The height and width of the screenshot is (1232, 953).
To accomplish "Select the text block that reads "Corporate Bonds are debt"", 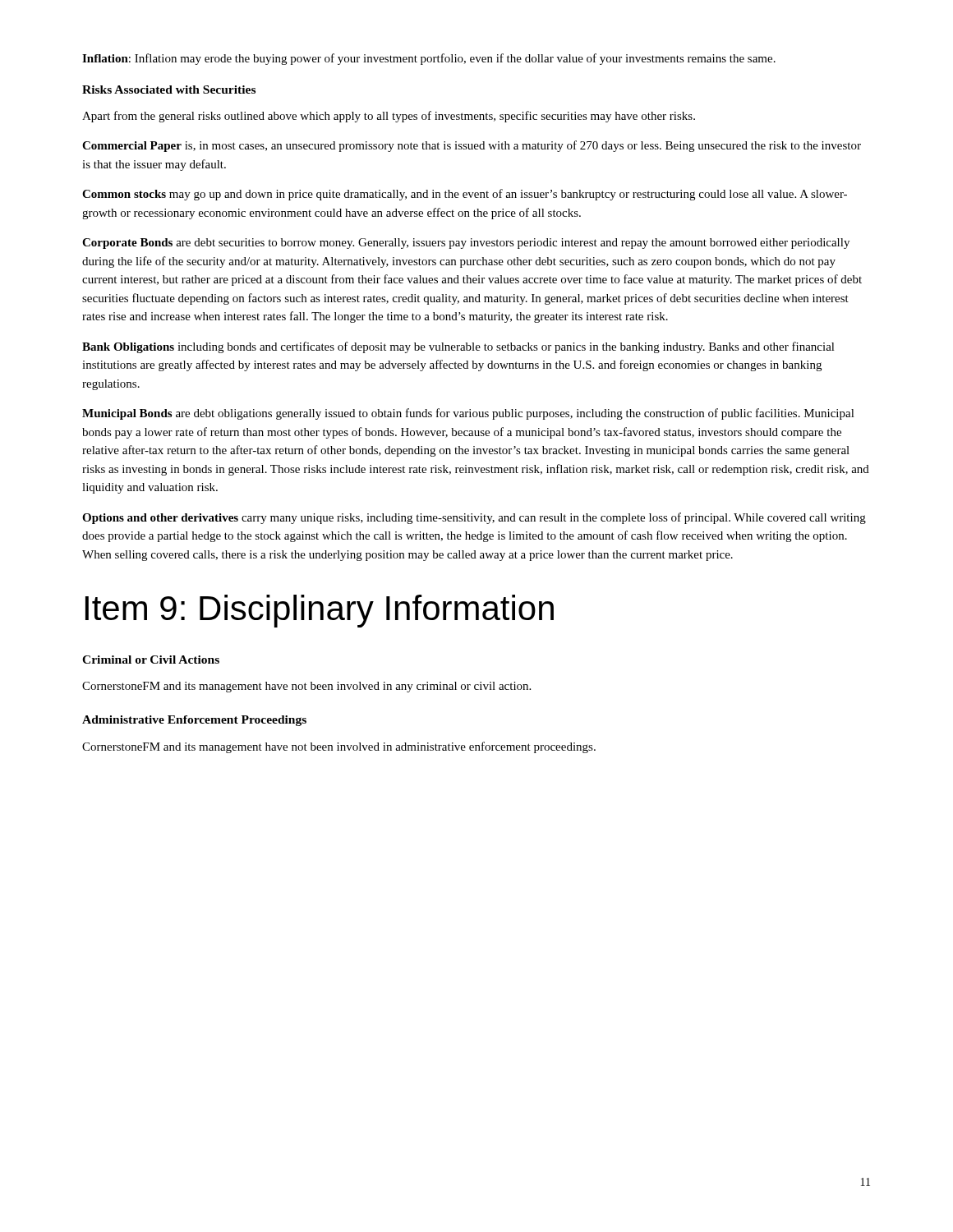I will [x=476, y=280].
